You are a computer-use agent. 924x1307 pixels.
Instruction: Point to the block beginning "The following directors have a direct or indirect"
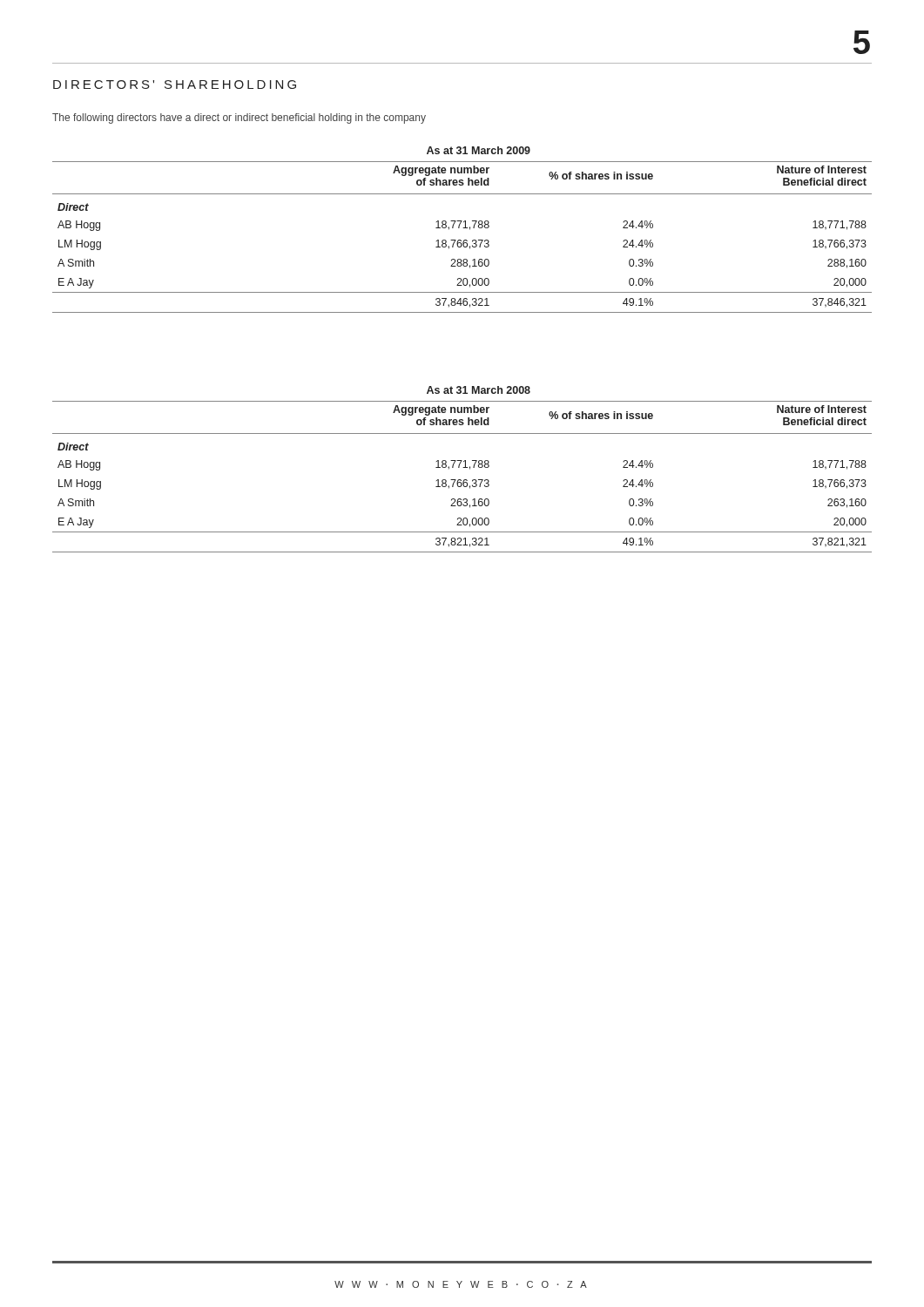(x=239, y=118)
